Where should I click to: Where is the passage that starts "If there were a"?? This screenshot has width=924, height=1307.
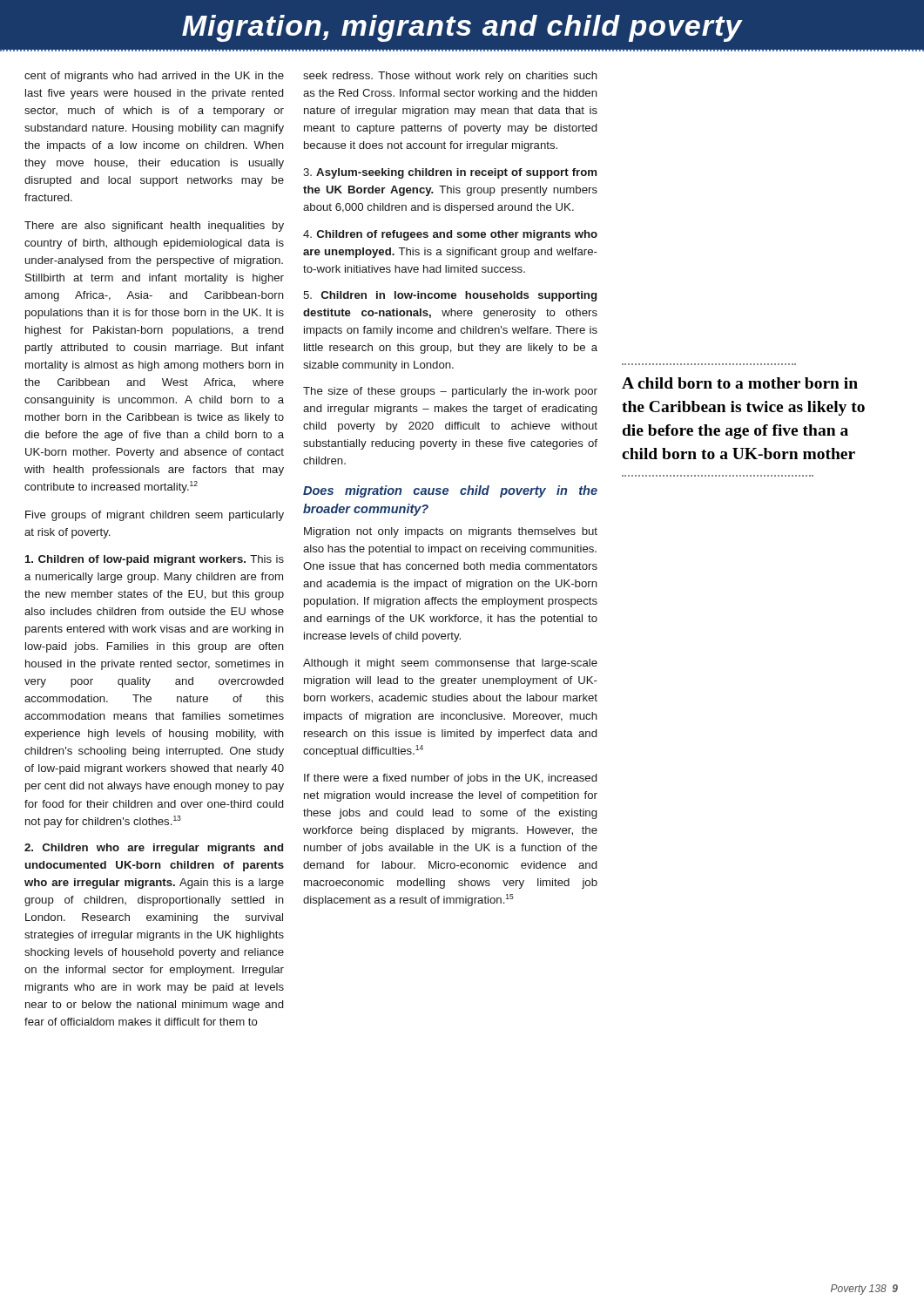(x=450, y=839)
